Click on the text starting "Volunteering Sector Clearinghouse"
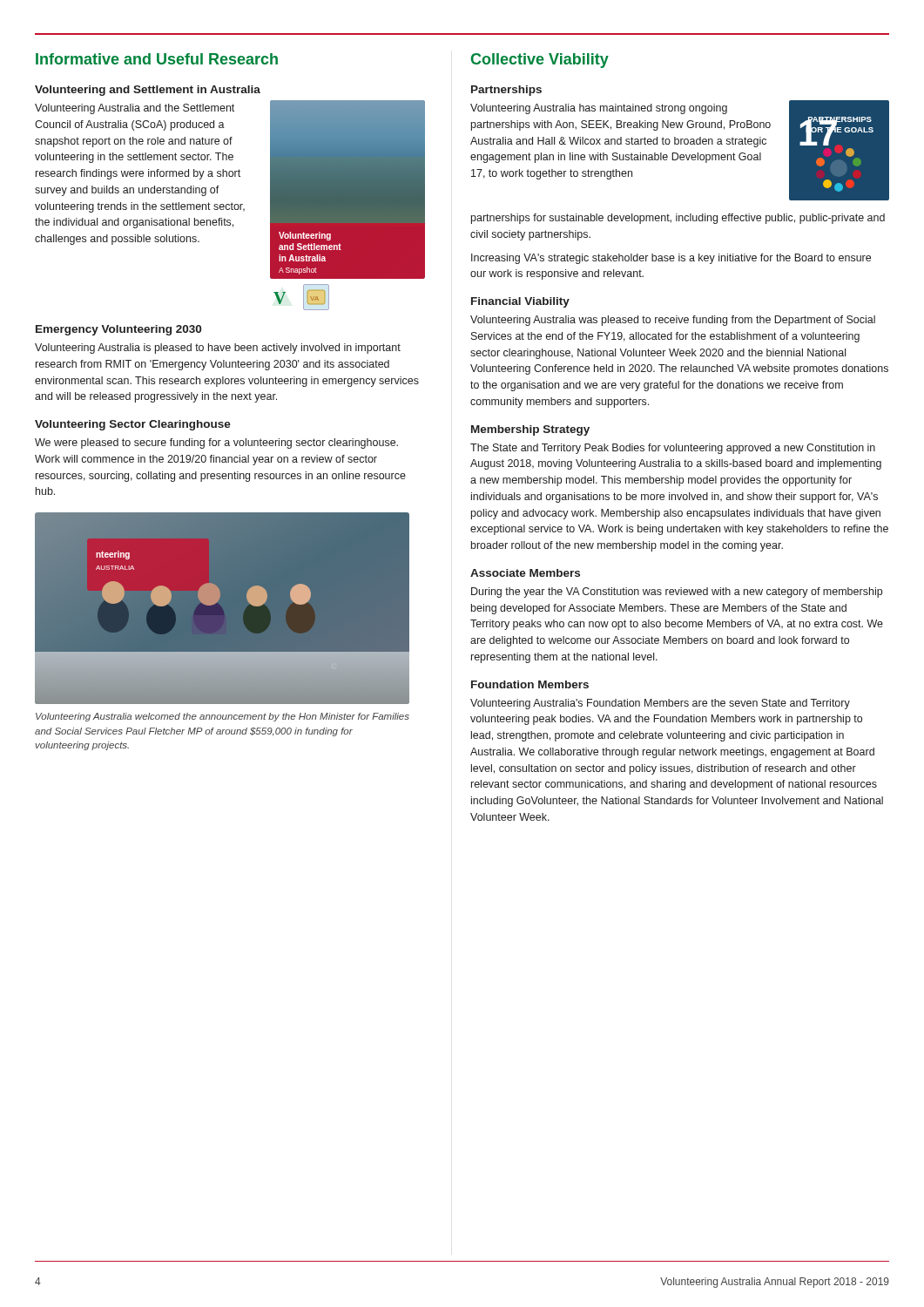 [133, 424]
